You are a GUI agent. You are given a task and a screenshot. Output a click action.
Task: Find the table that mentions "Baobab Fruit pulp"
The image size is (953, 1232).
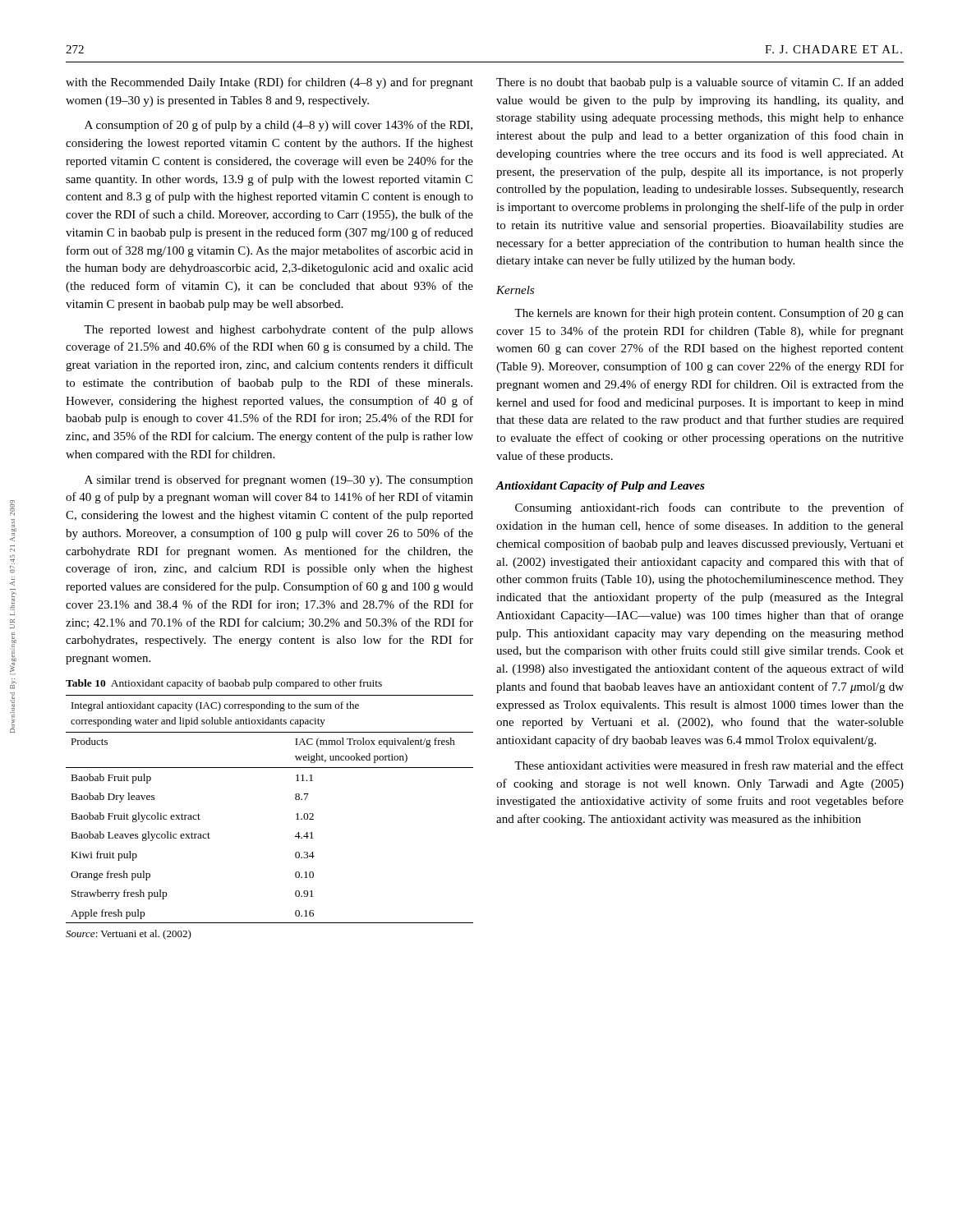pos(270,809)
